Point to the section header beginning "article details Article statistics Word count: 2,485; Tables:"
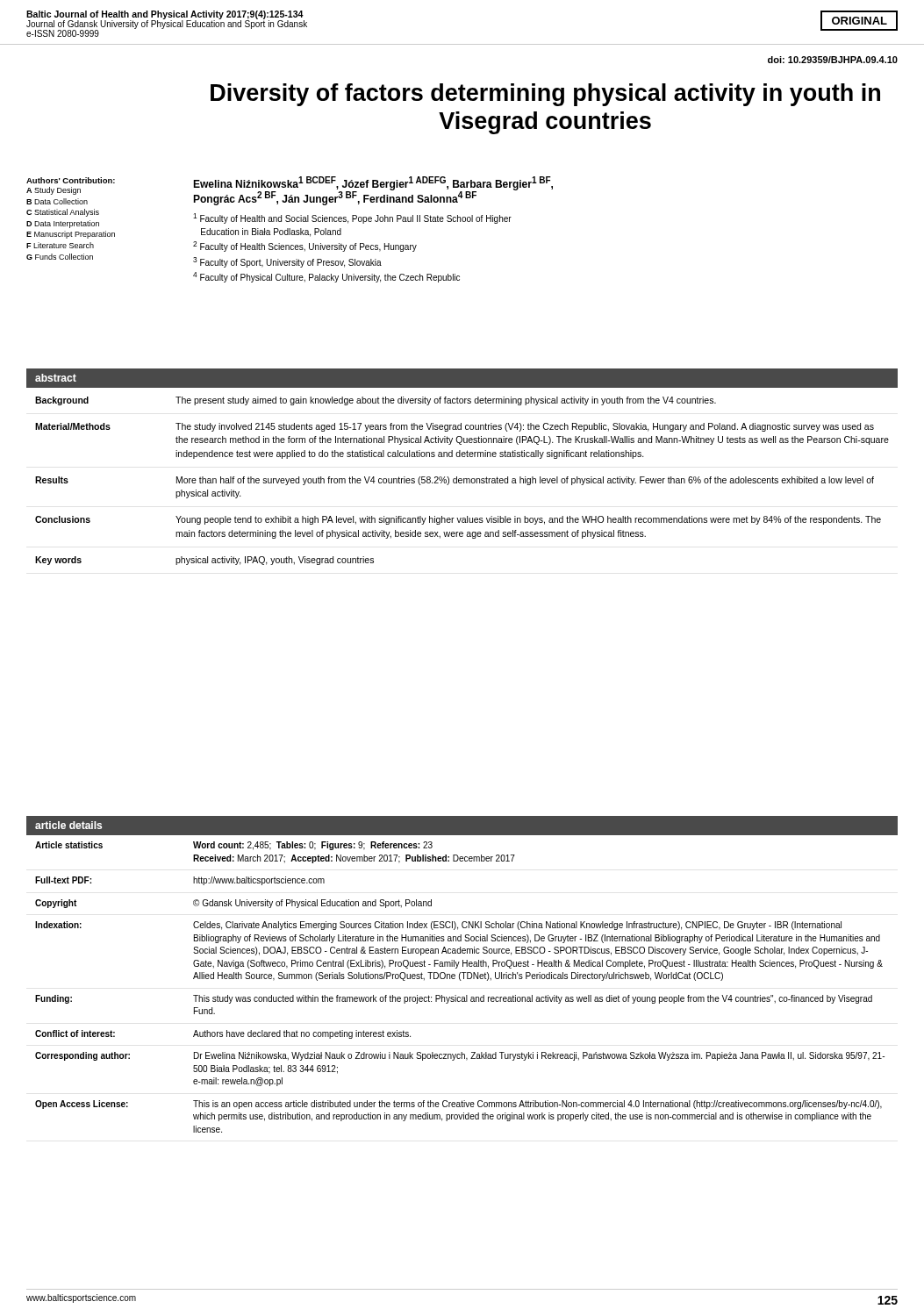Viewport: 924px width, 1316px height. click(462, 979)
